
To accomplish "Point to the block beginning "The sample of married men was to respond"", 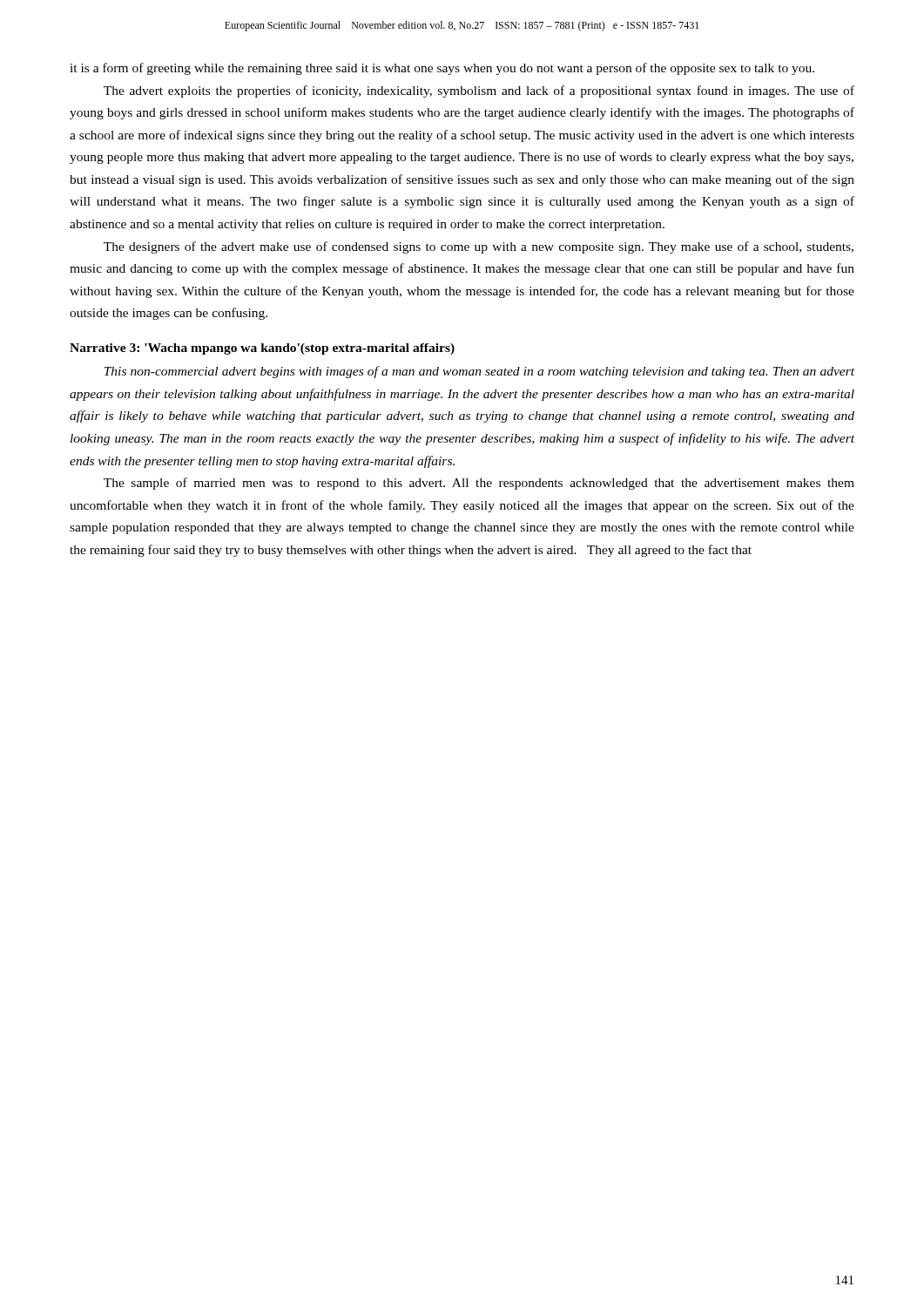I will (462, 516).
